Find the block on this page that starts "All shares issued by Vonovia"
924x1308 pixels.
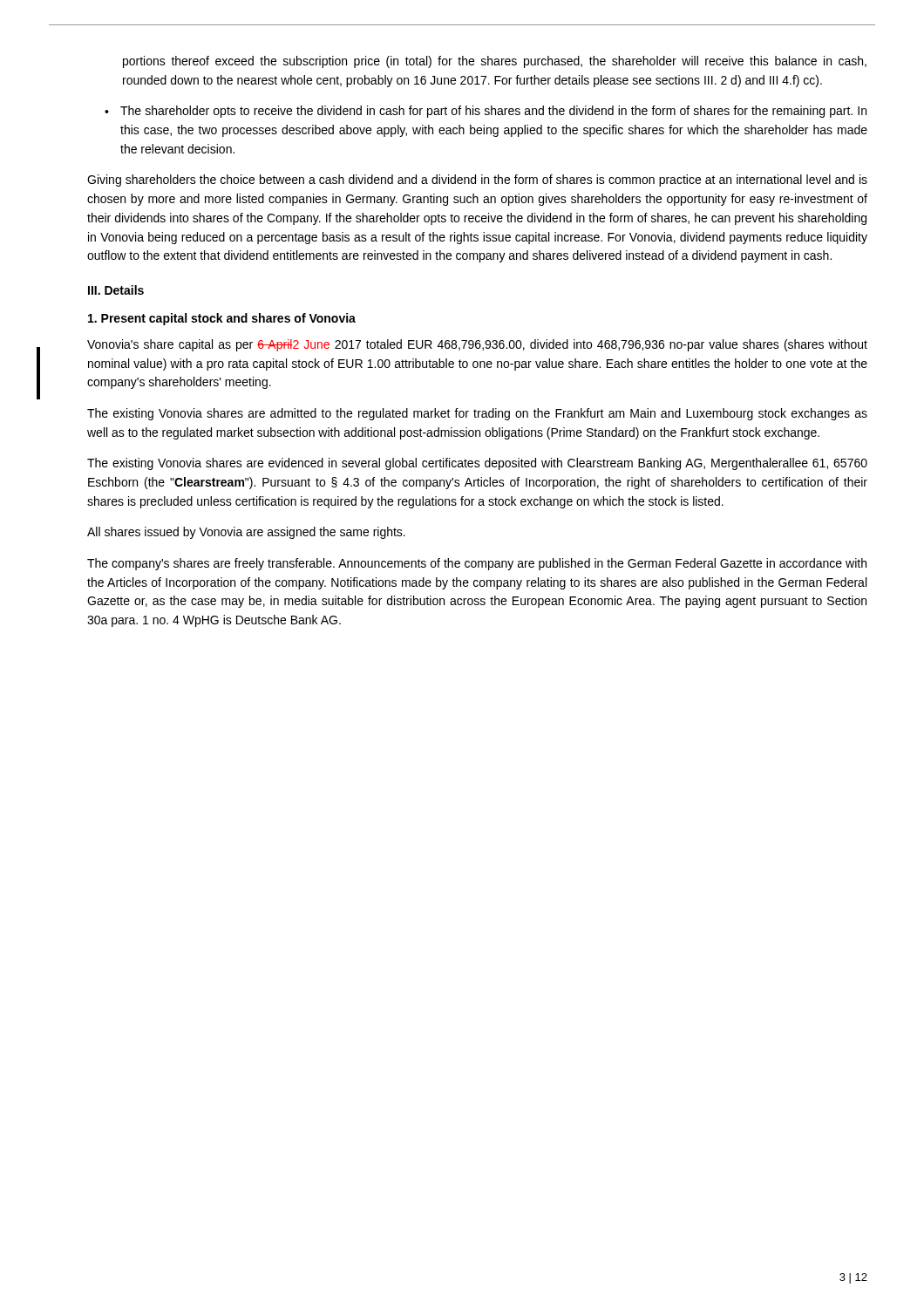[x=247, y=532]
